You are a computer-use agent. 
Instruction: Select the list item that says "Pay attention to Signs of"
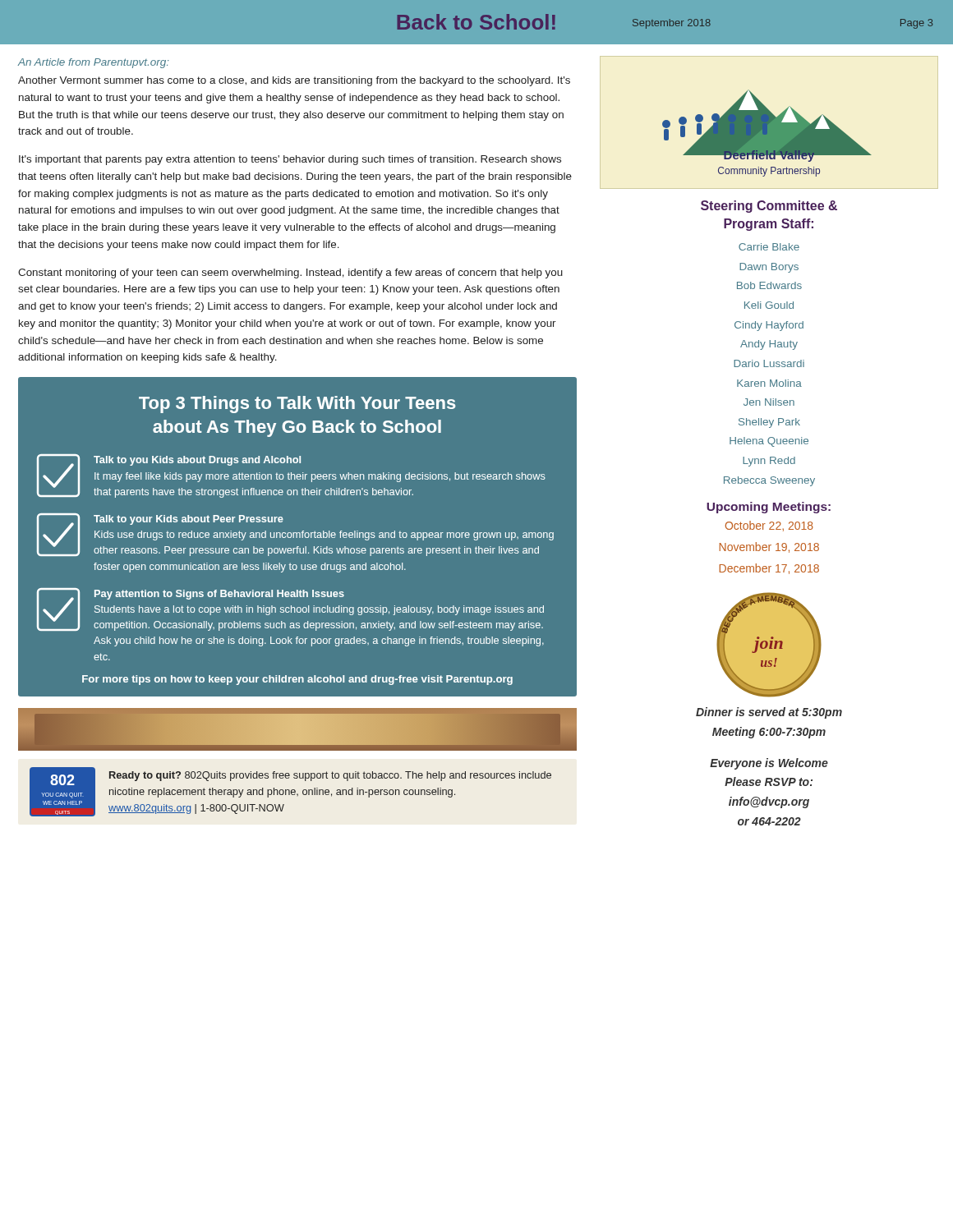(x=297, y=625)
